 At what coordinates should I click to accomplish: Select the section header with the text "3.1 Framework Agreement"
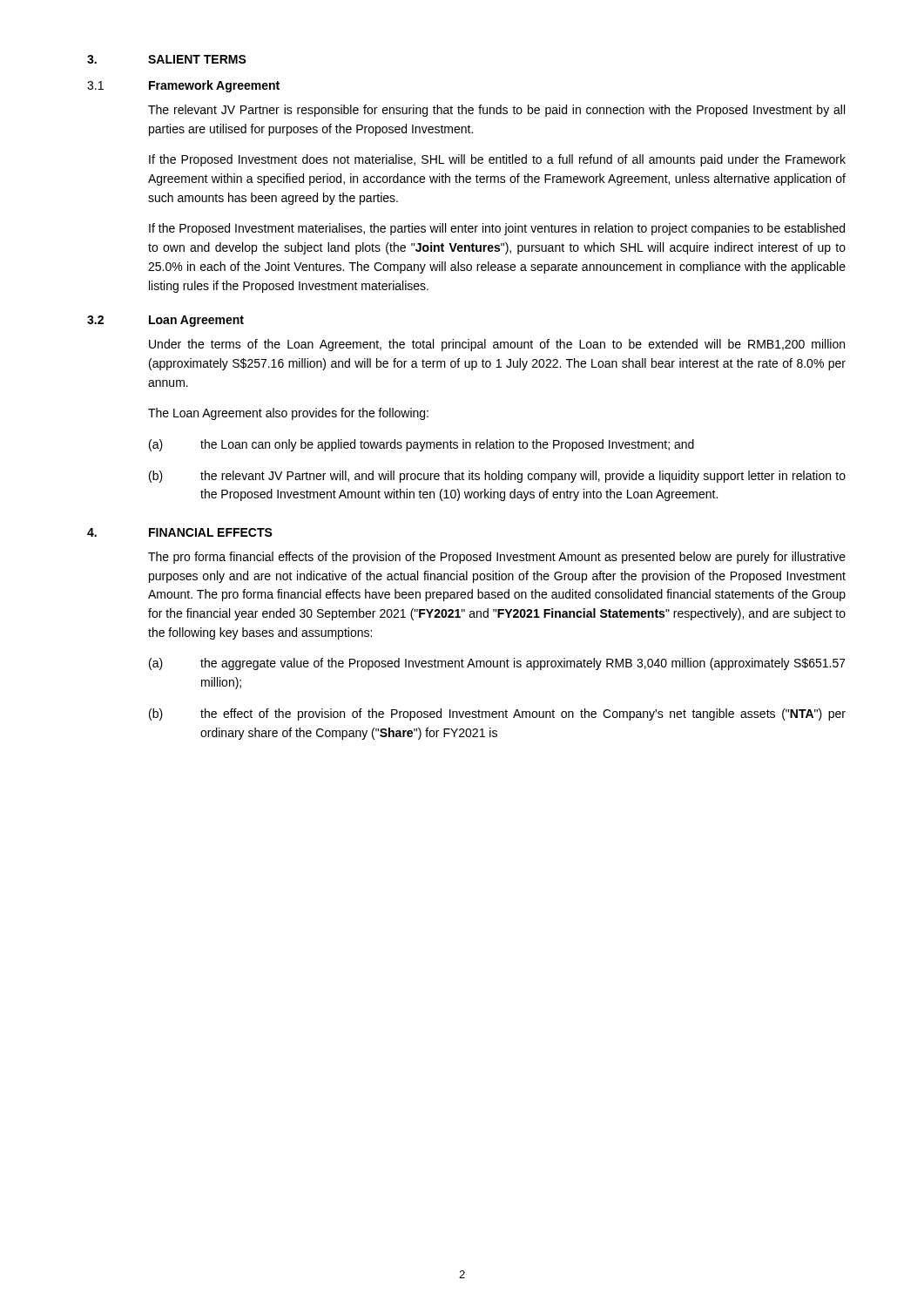[x=183, y=85]
